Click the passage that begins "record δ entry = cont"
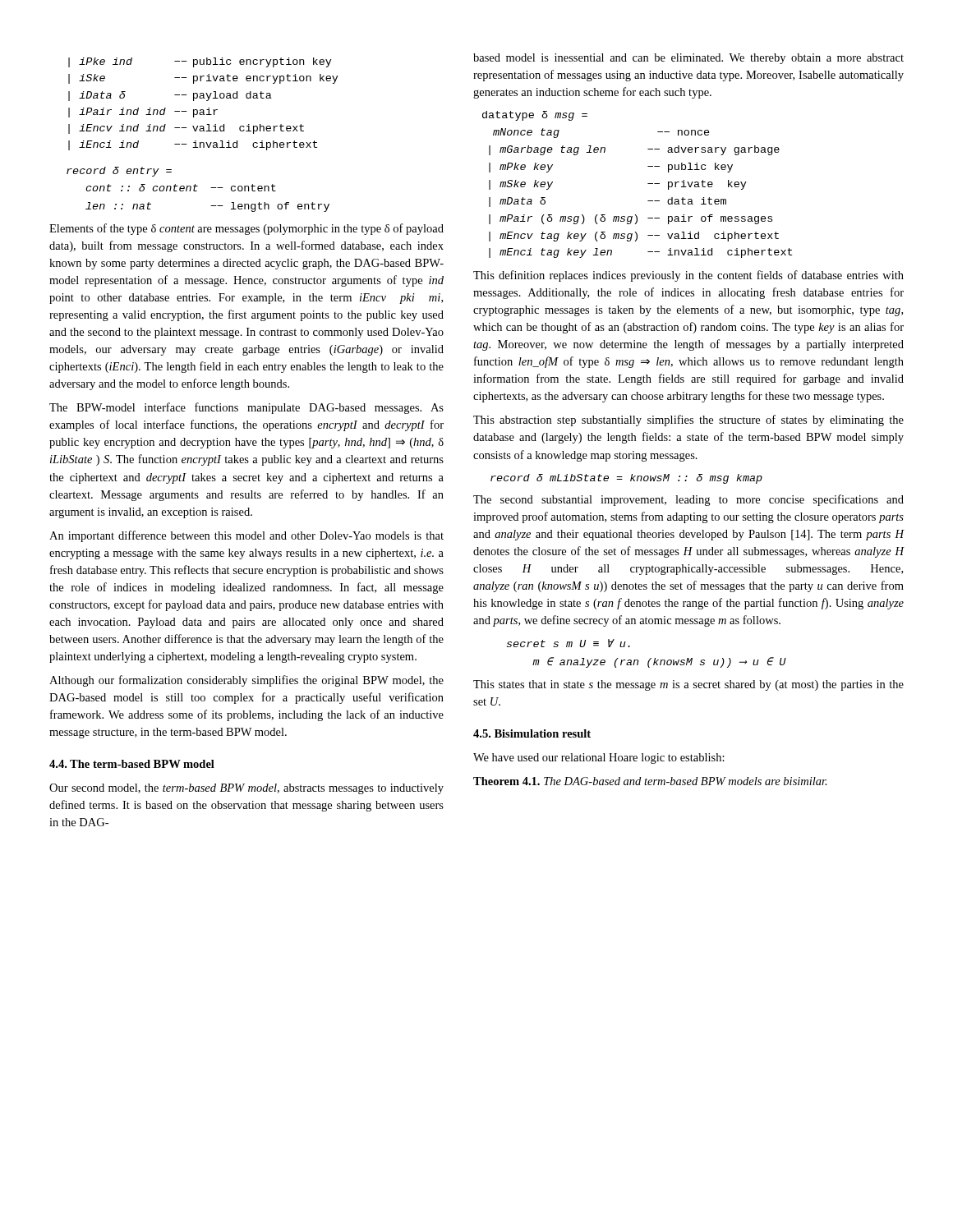The image size is (953, 1232). pos(255,189)
